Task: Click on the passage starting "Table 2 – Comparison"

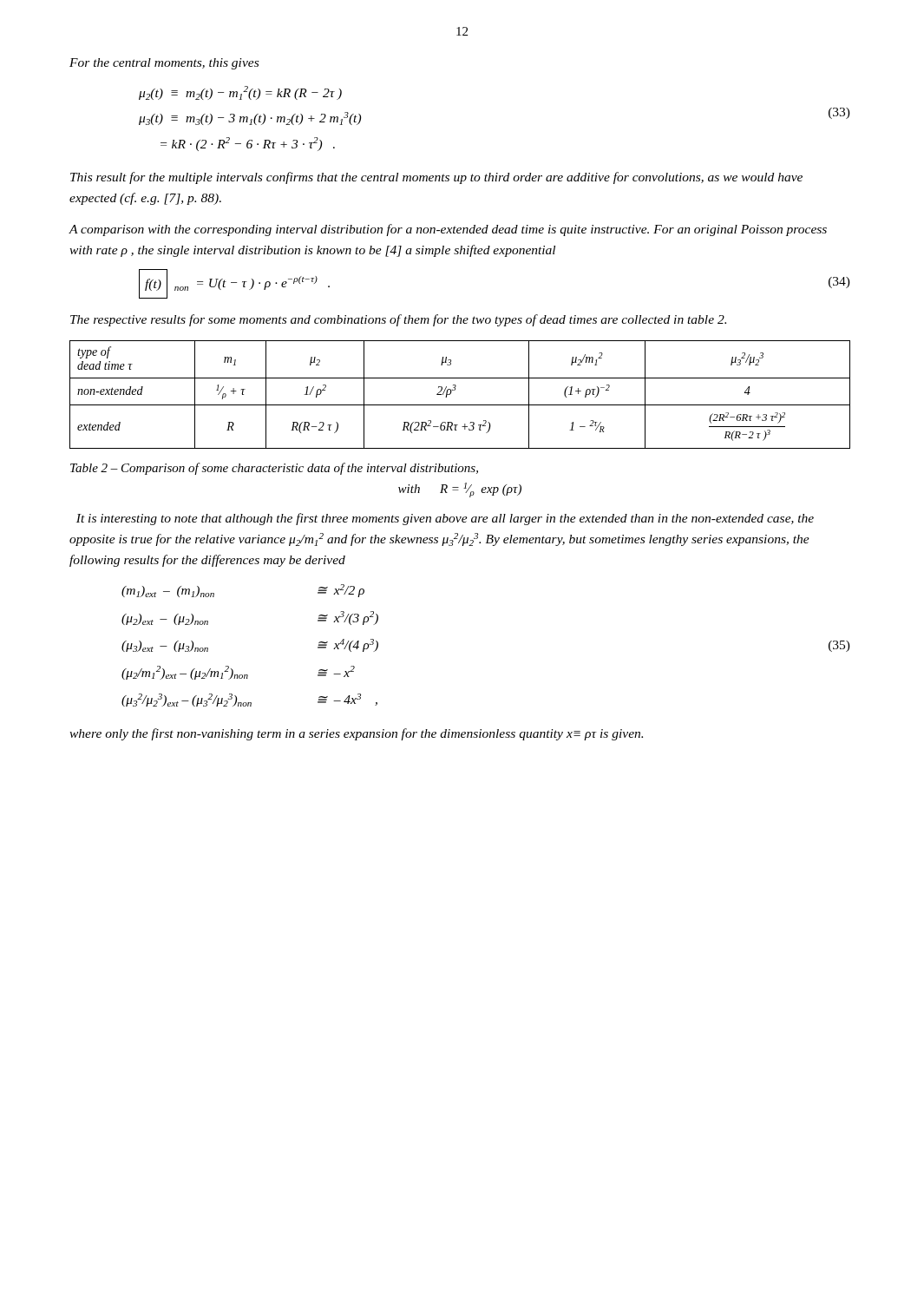Action: 460,480
